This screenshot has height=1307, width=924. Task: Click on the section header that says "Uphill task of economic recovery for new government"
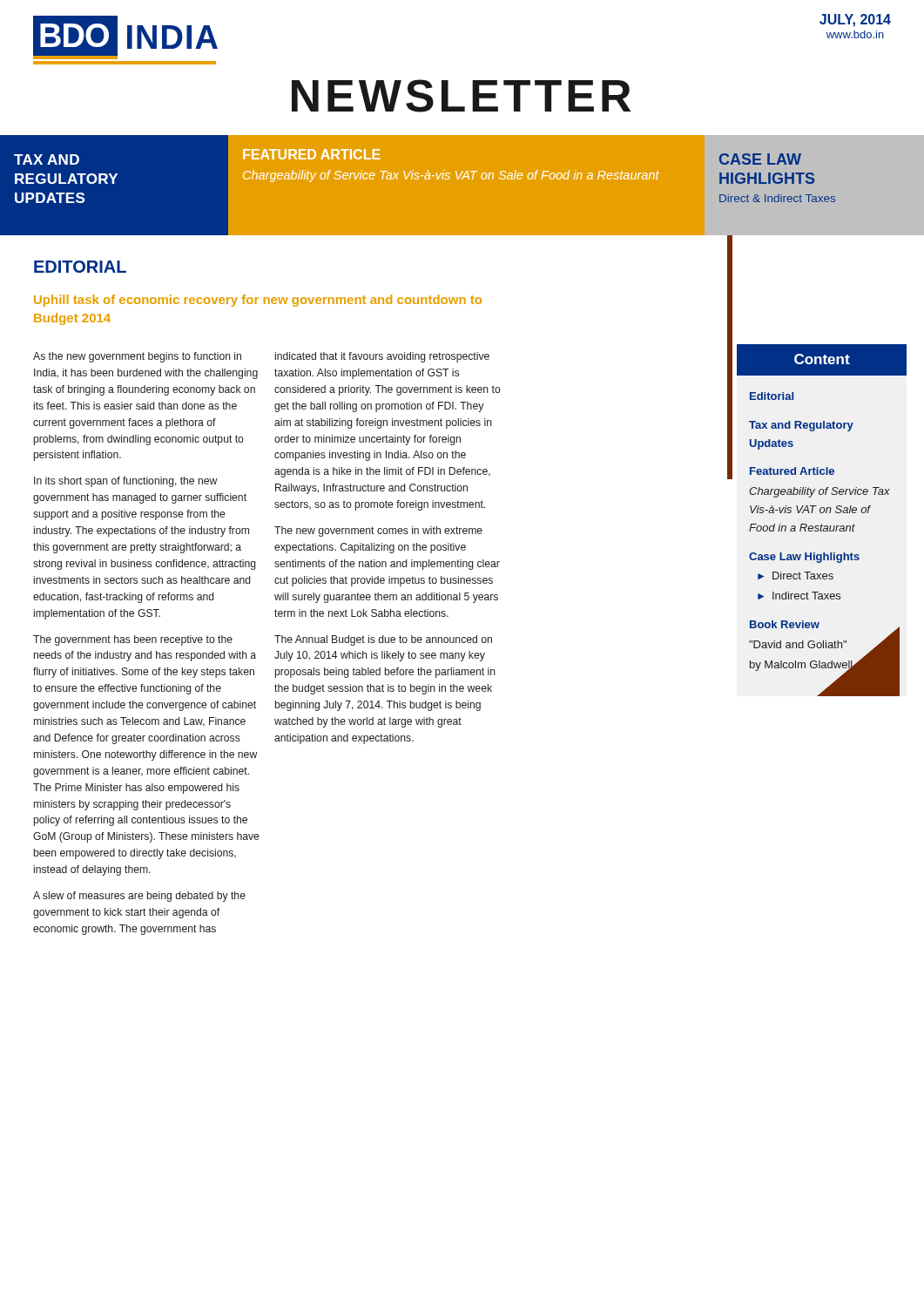click(x=258, y=308)
